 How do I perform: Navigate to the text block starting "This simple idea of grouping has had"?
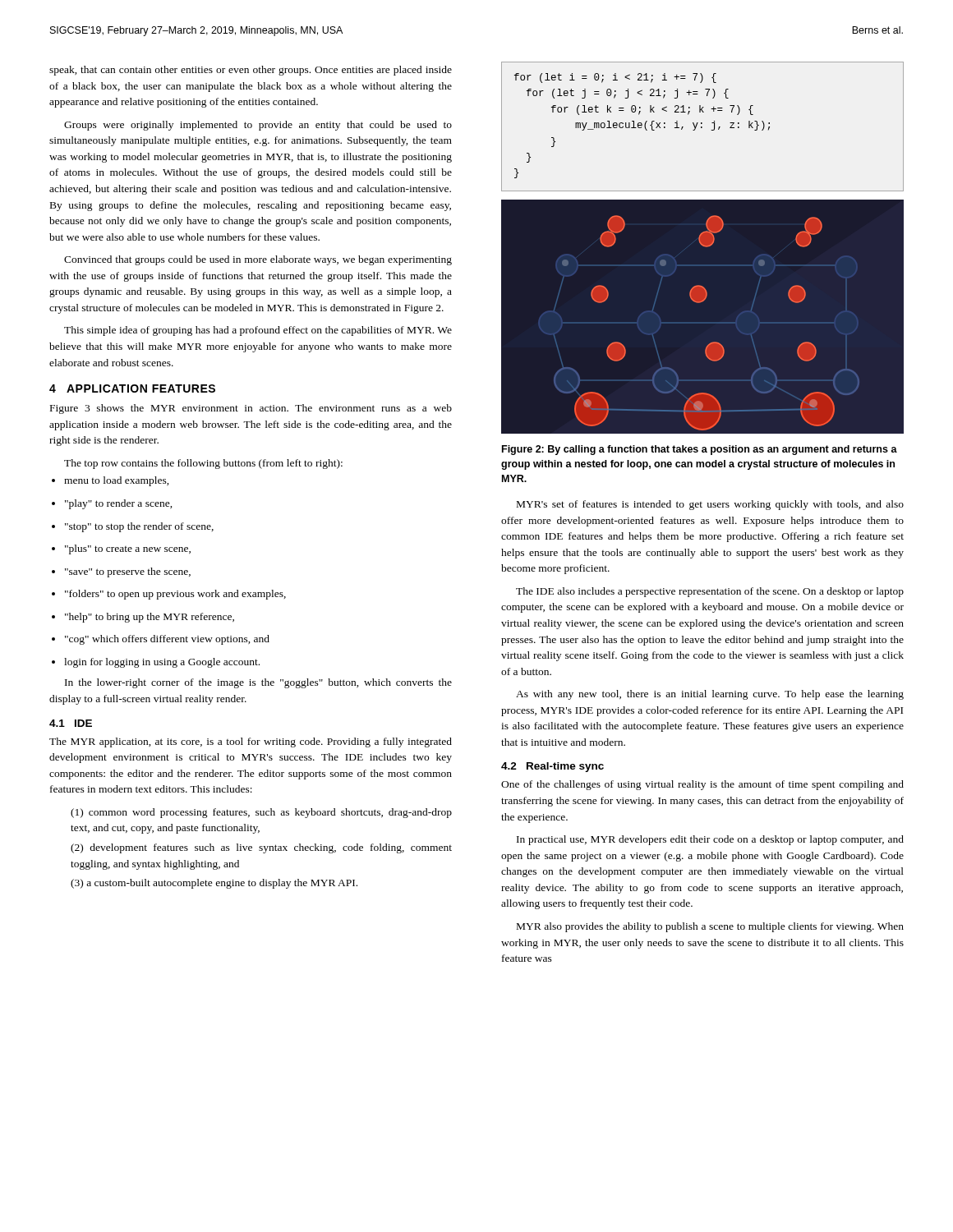[x=251, y=346]
